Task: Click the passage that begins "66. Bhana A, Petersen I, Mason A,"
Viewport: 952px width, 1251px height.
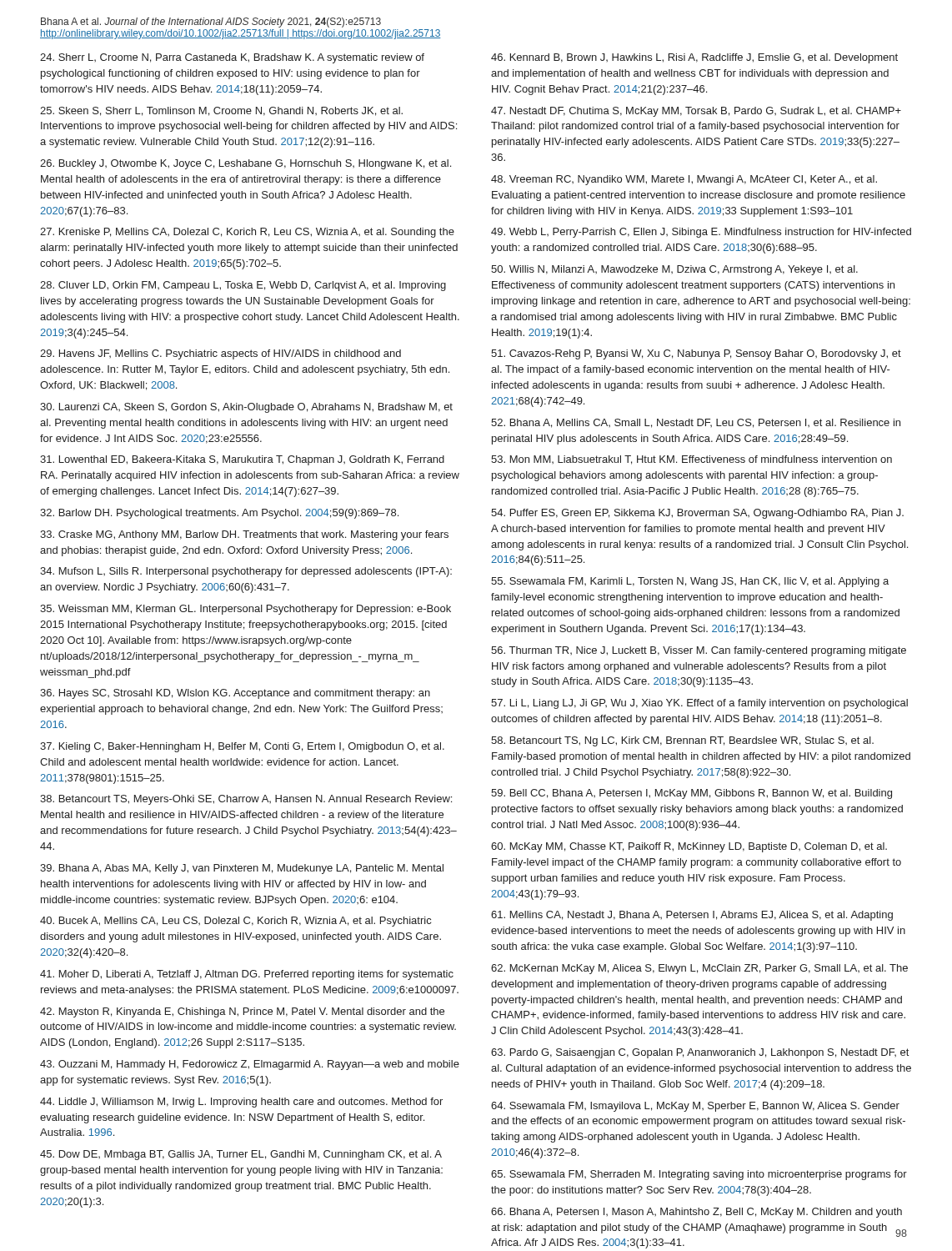Action: tap(697, 1227)
